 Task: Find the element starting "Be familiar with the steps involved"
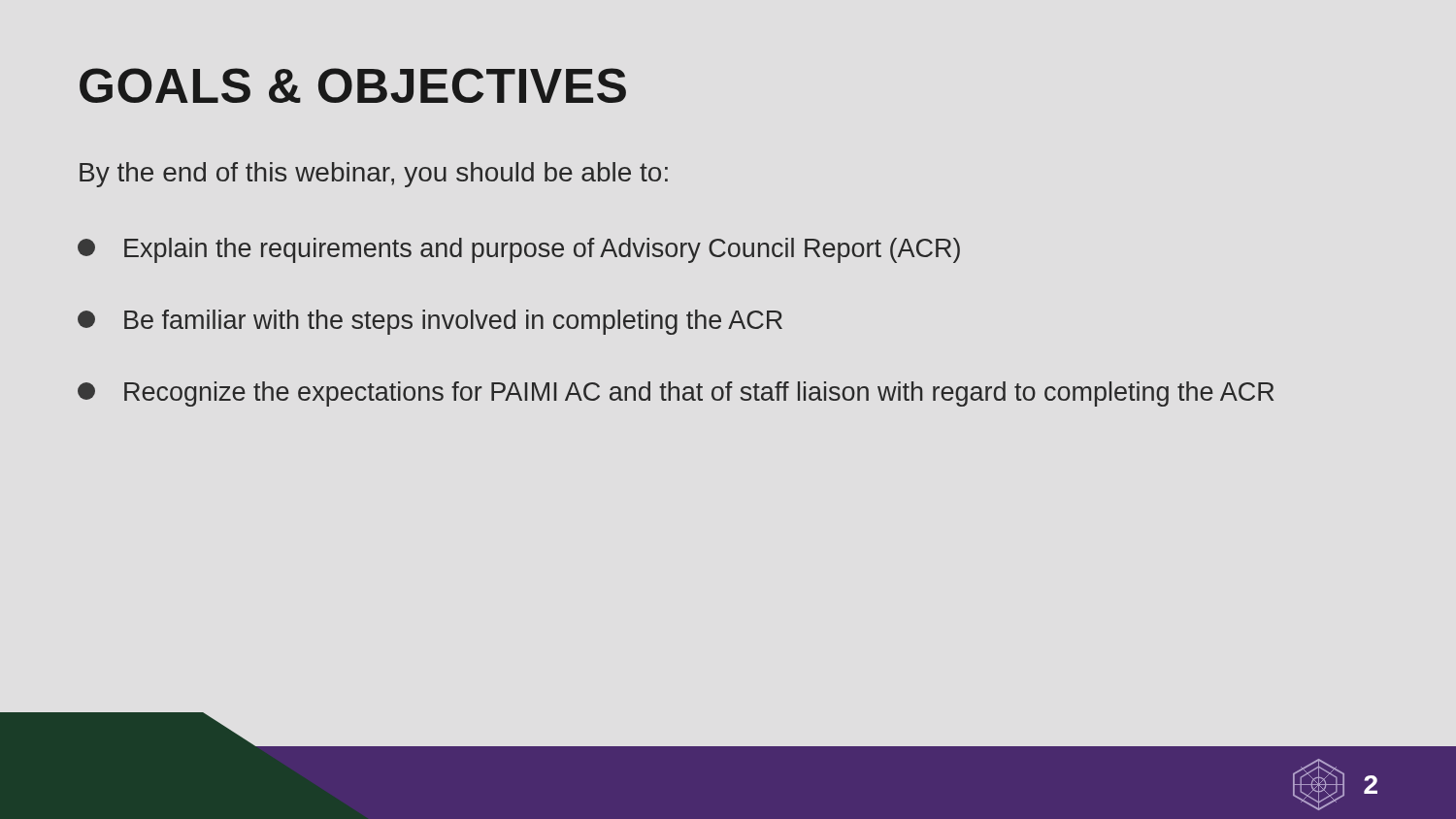(x=728, y=321)
